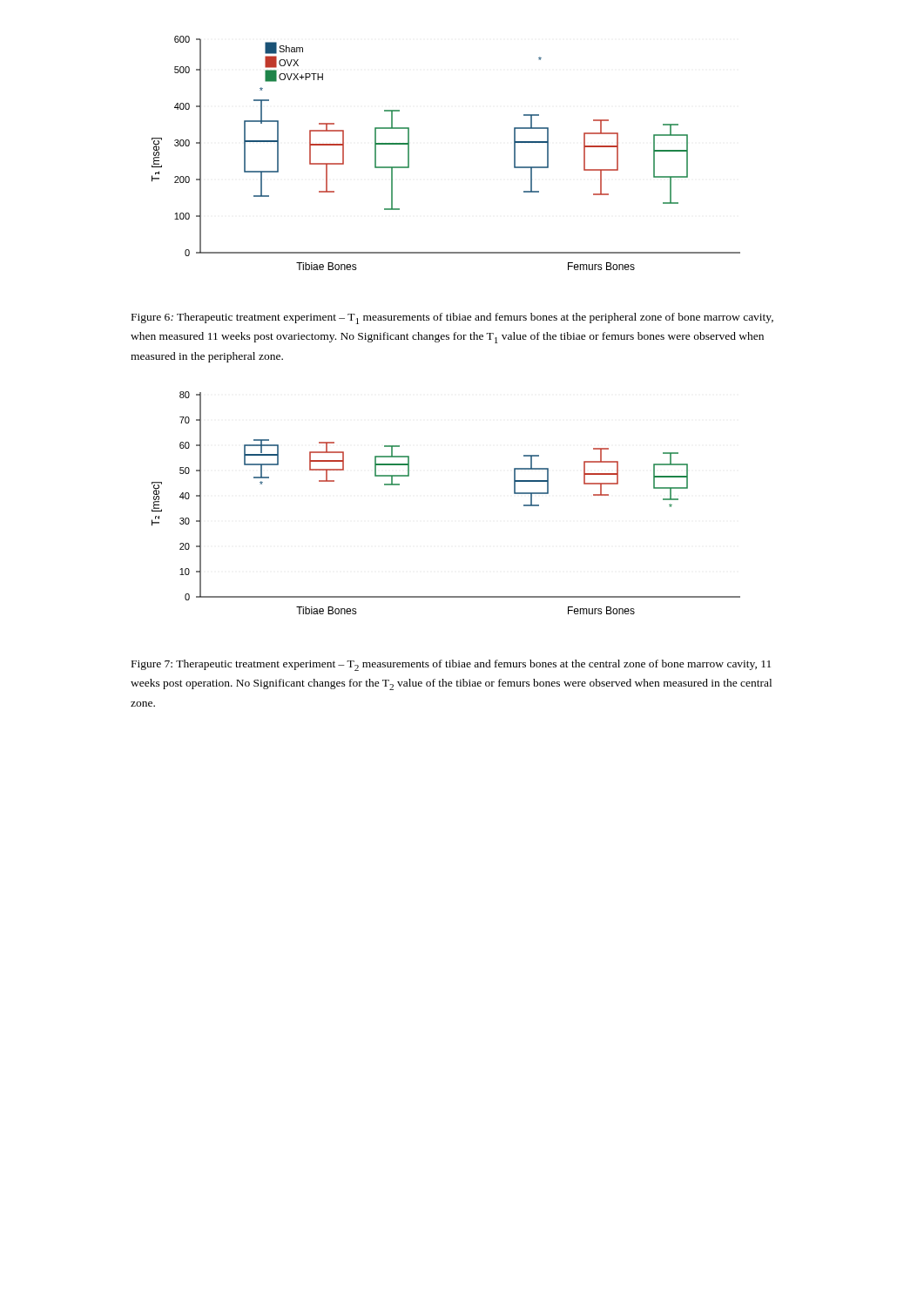Select the element starting "Figure 7: Therapeutic treatment"
Image resolution: width=924 pixels, height=1307 pixels.
point(462,683)
